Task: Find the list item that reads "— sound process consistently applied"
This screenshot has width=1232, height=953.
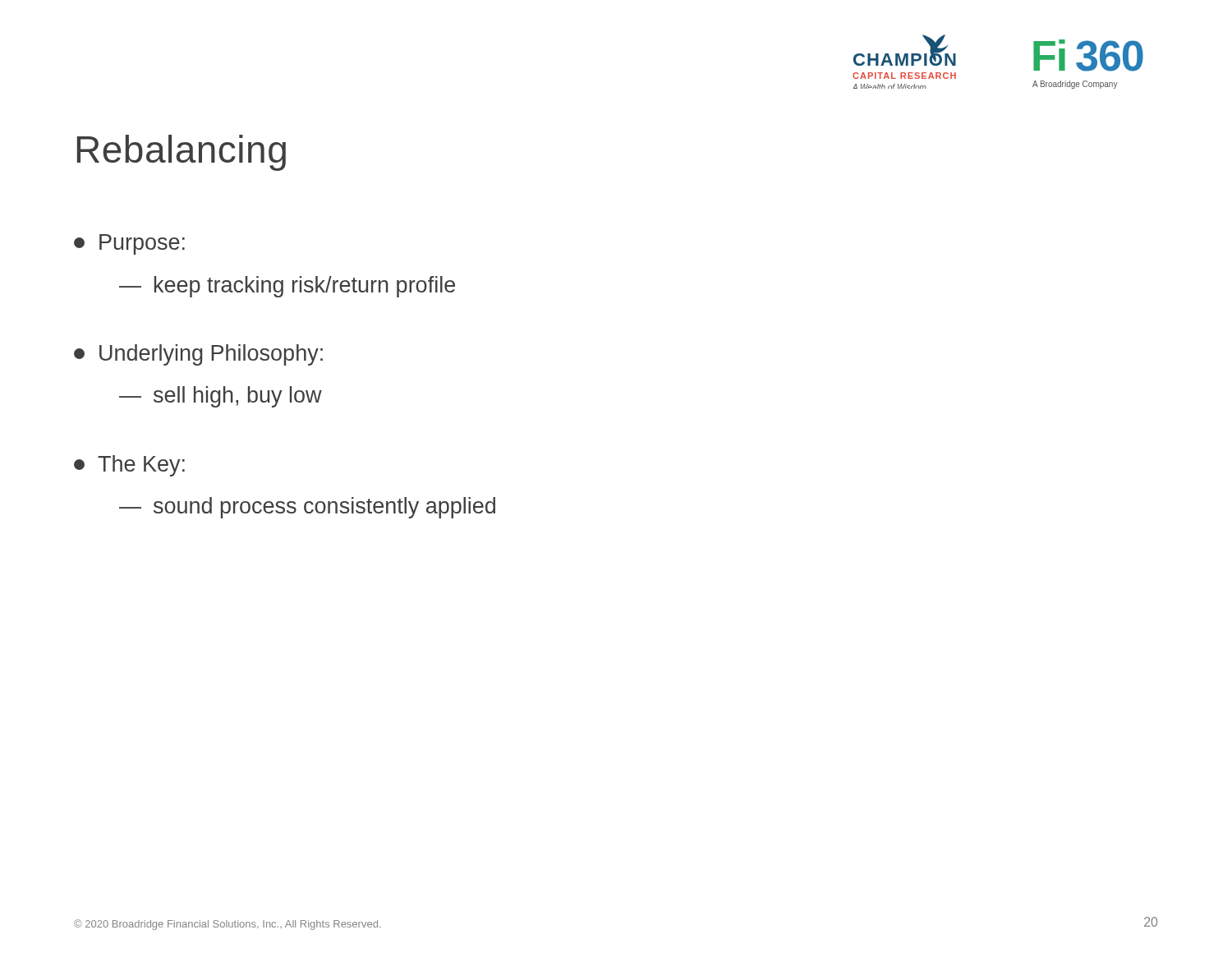Action: tap(308, 506)
